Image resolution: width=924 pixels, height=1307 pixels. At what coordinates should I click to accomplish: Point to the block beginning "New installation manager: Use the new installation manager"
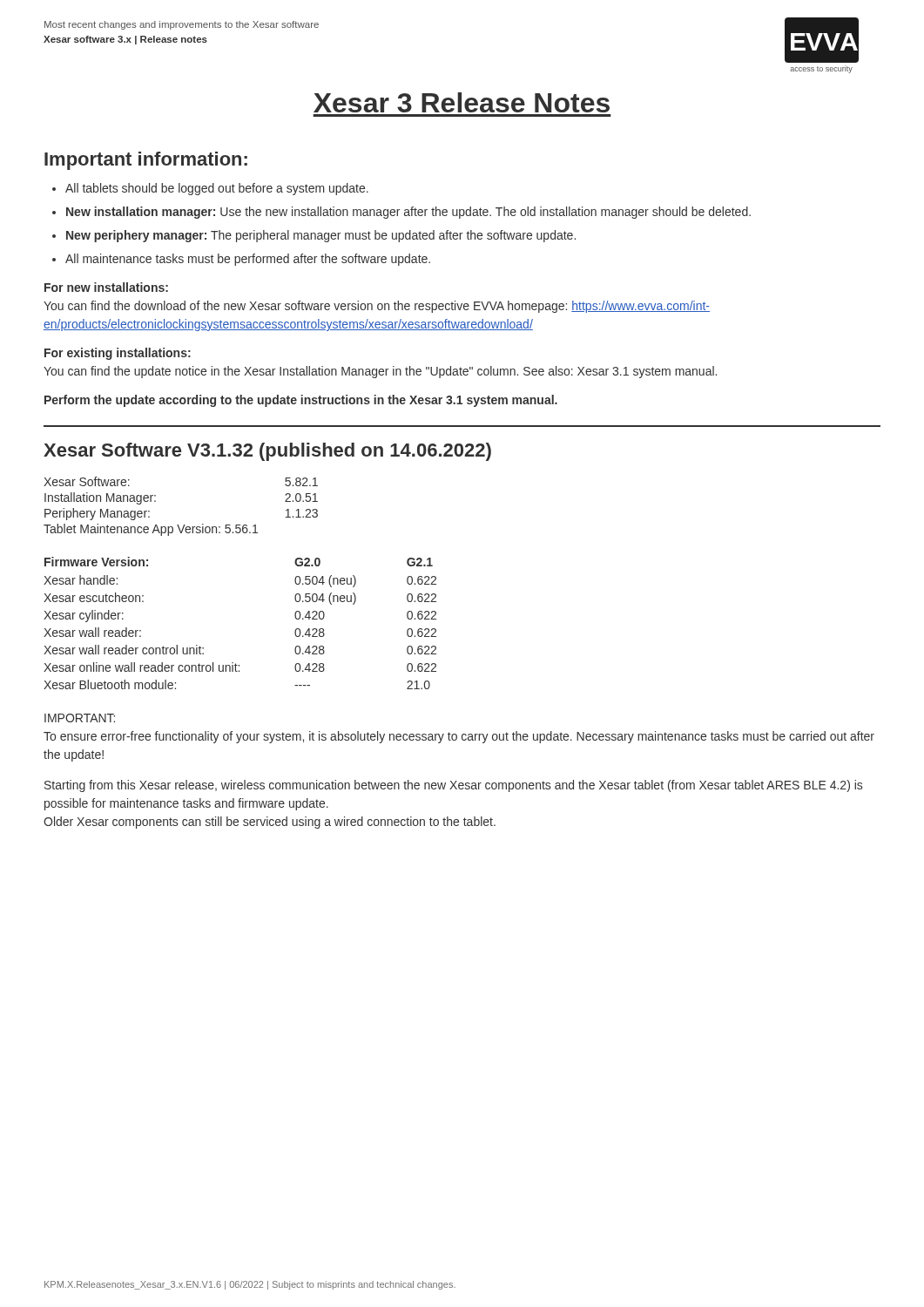[409, 212]
